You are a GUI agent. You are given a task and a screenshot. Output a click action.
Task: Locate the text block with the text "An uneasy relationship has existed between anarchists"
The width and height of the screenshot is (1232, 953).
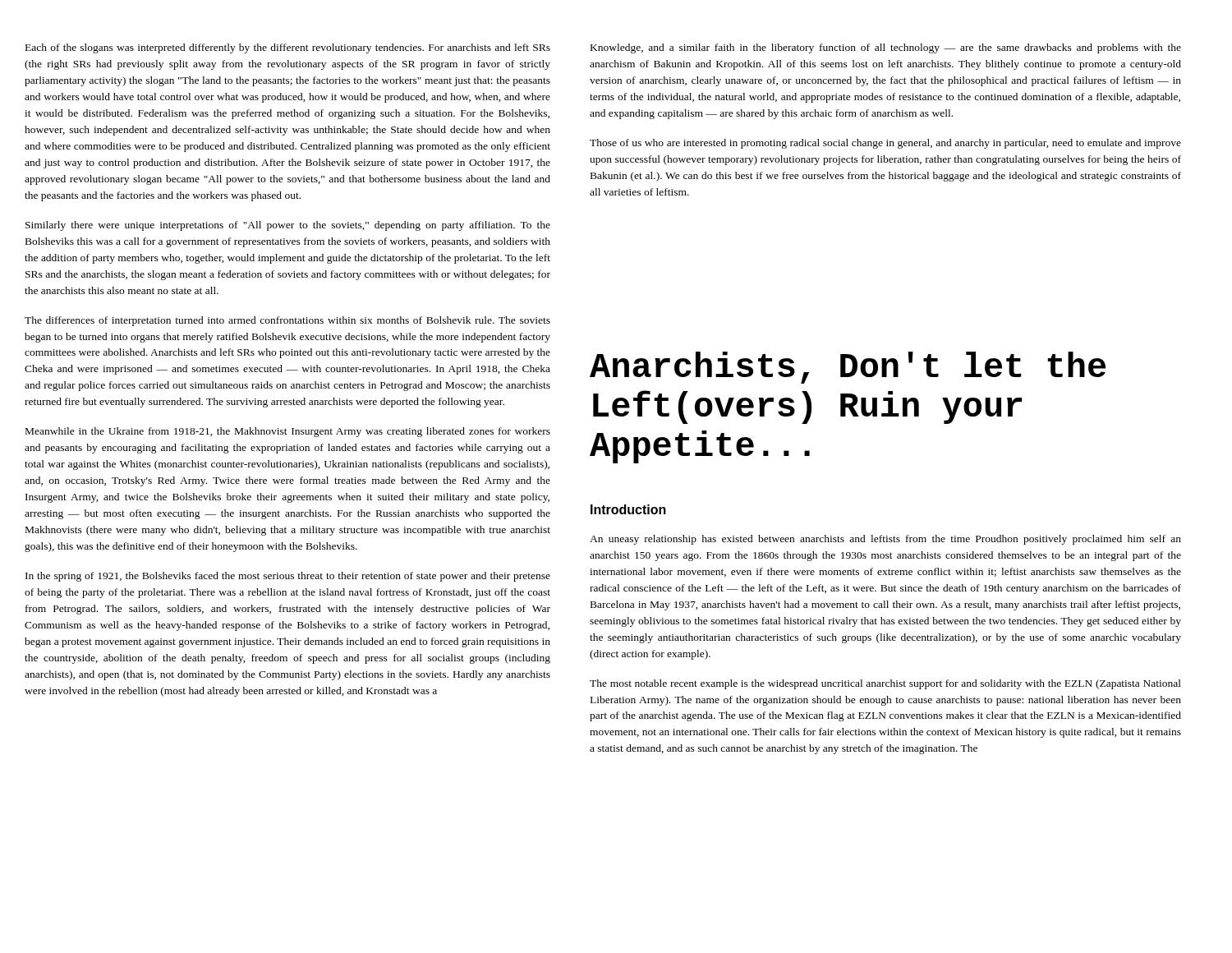(x=885, y=596)
